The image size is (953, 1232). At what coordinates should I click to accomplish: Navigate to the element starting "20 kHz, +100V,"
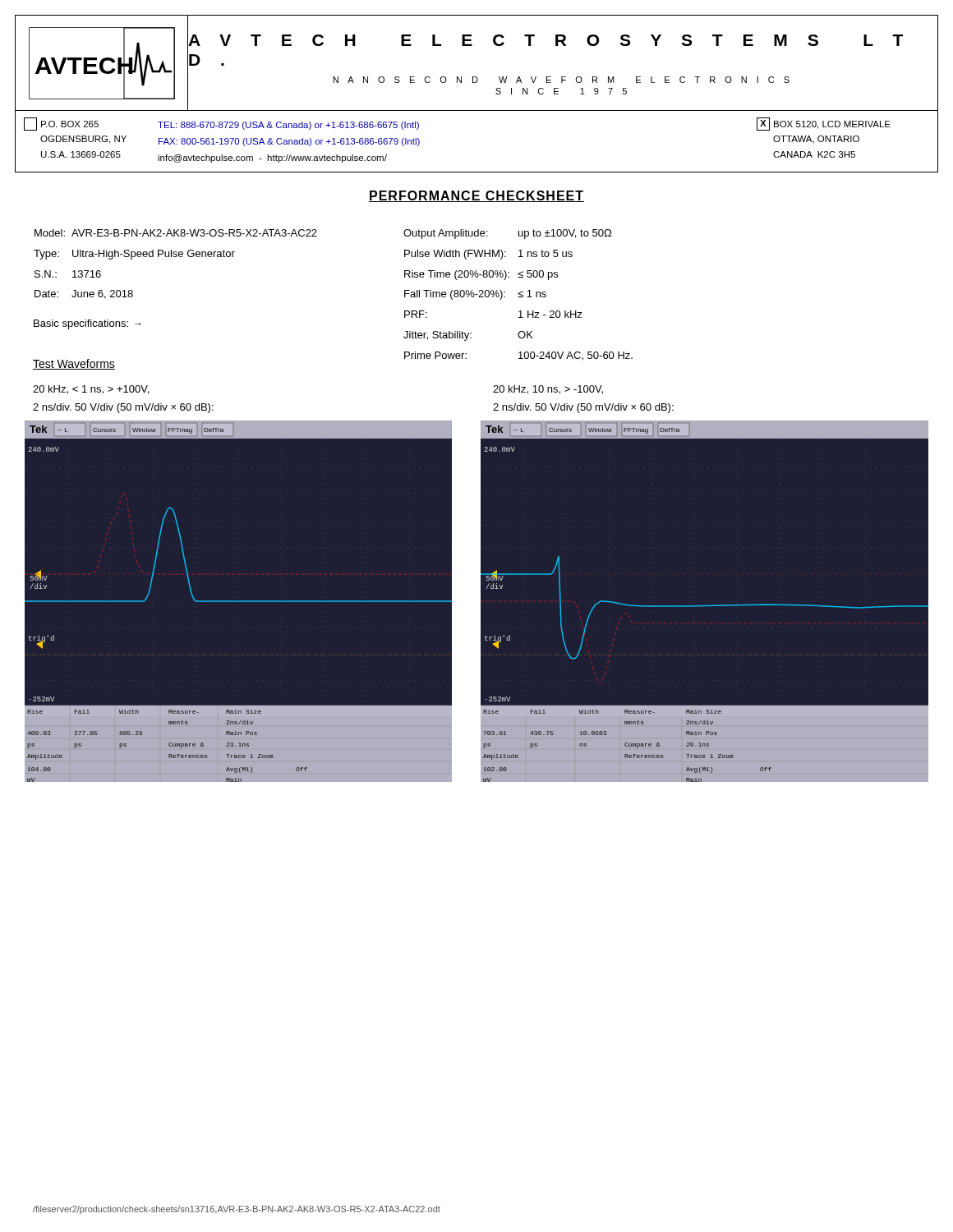pyautogui.click(x=91, y=389)
